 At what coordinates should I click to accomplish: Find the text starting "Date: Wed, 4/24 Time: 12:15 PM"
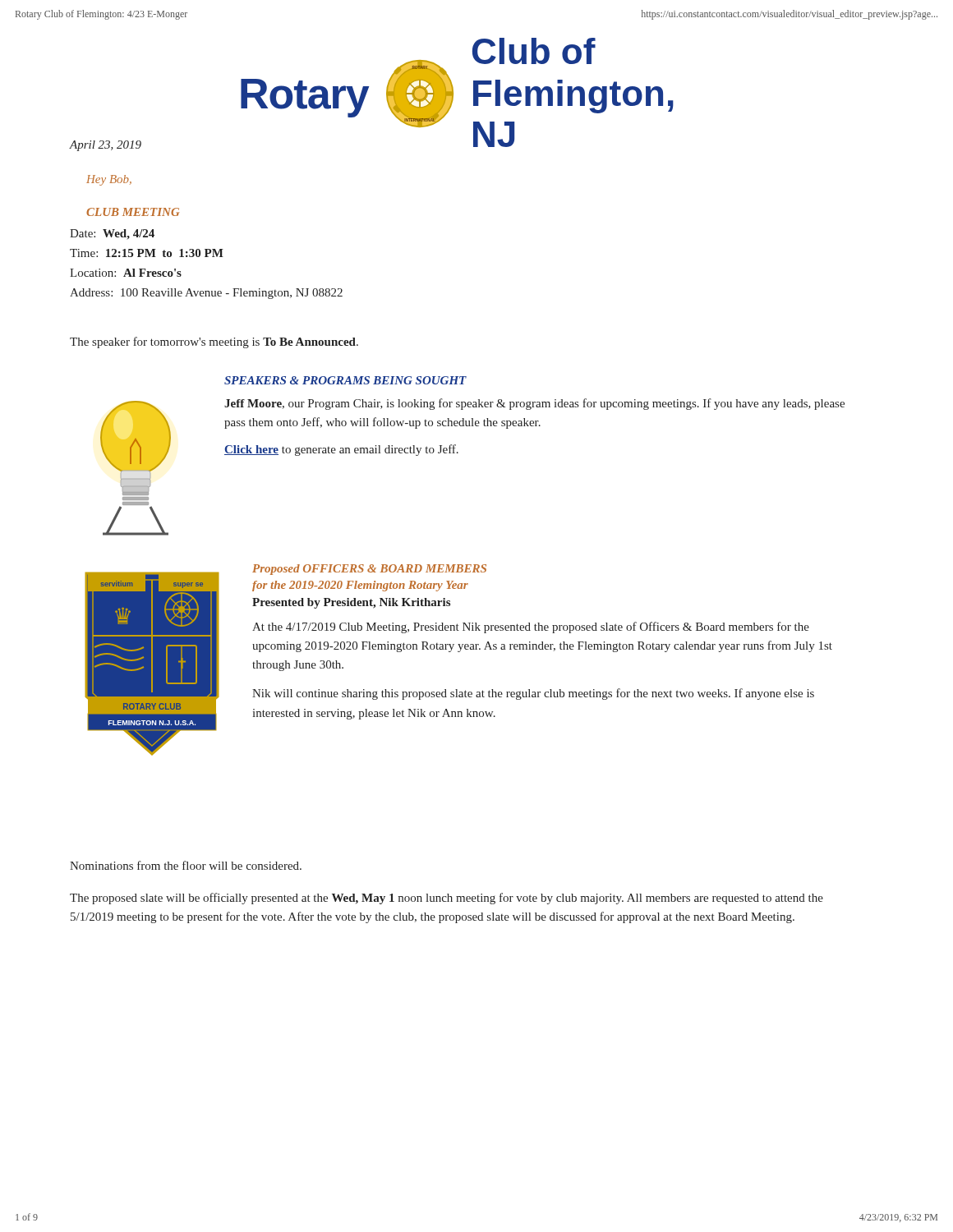tap(206, 263)
